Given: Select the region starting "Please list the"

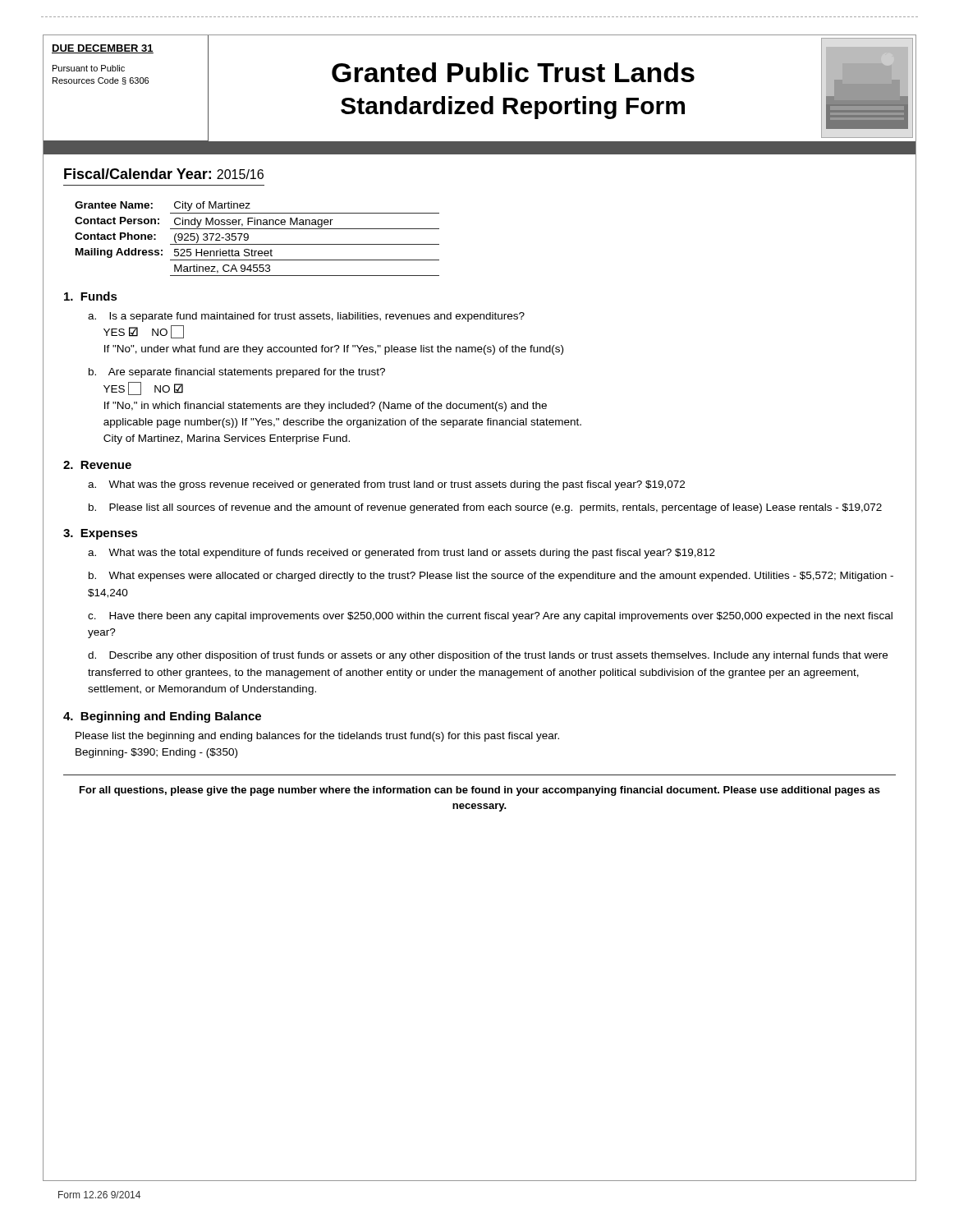Looking at the screenshot, I should pyautogui.click(x=317, y=744).
